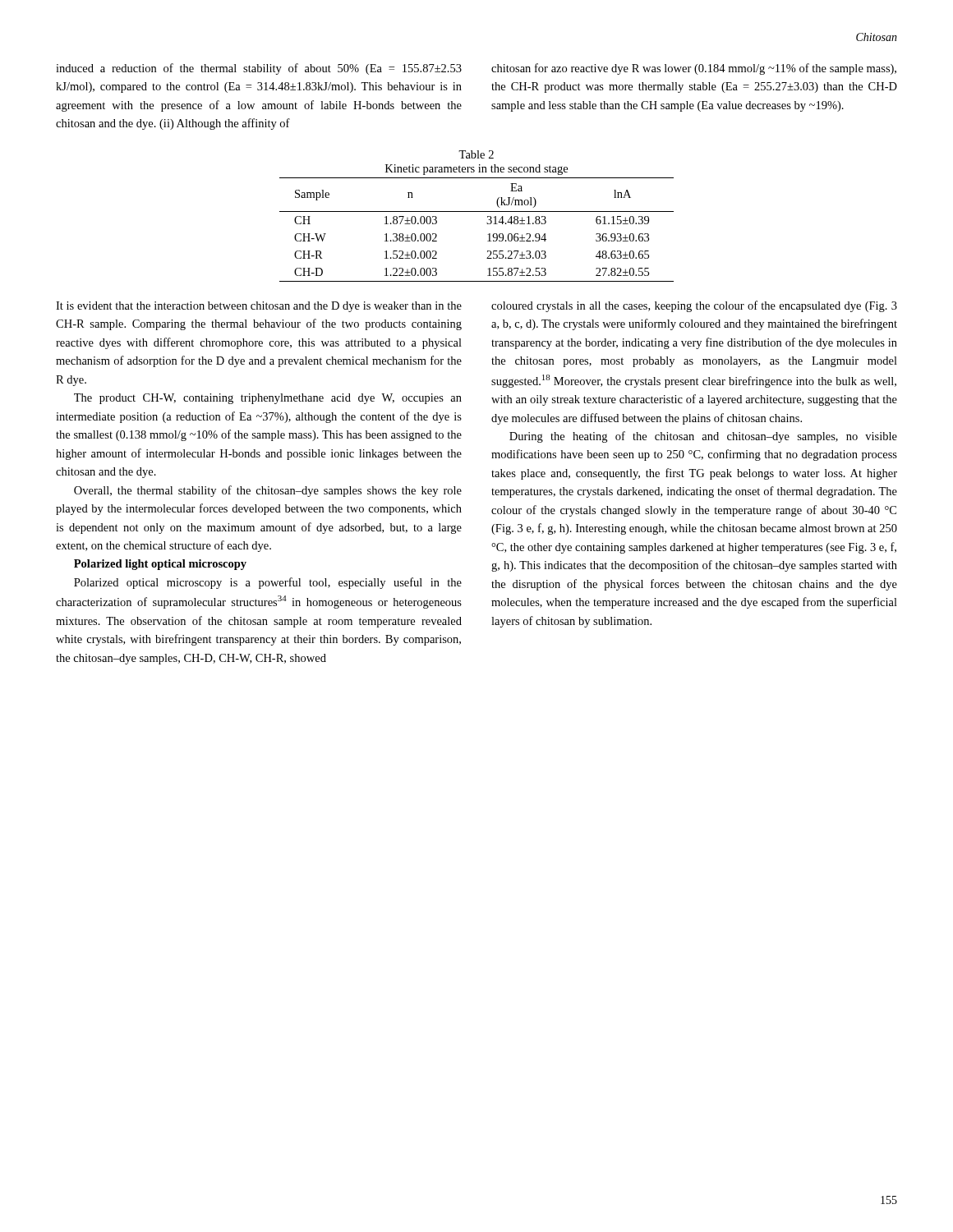Navigate to the passage starting "Table 2Kinetic parameters in"
The width and height of the screenshot is (953, 1232).
pos(476,161)
